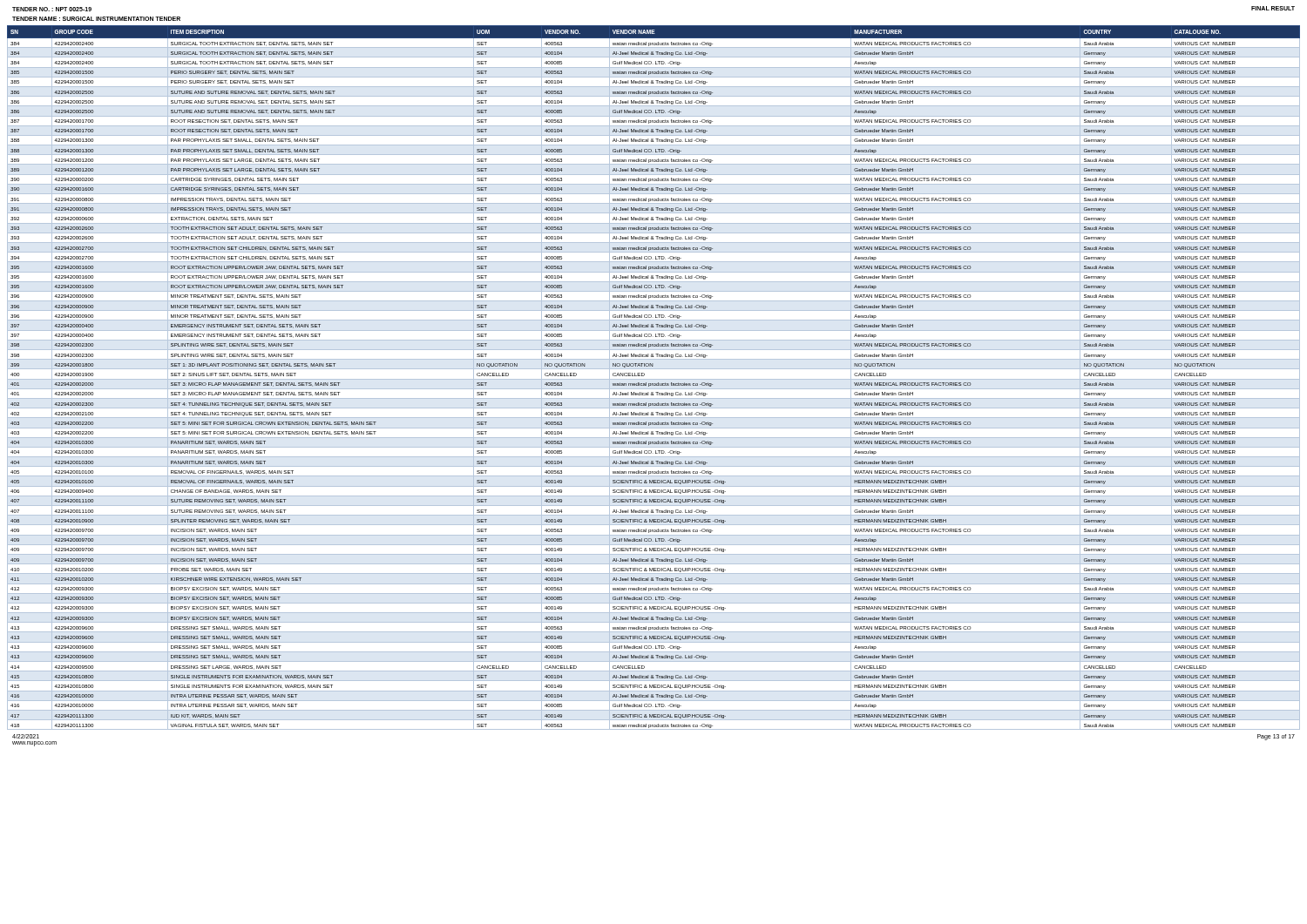Locate the table with the text "VARIOUS CAT. NUMBER"
This screenshot has width=1307, height=924.
click(x=654, y=378)
